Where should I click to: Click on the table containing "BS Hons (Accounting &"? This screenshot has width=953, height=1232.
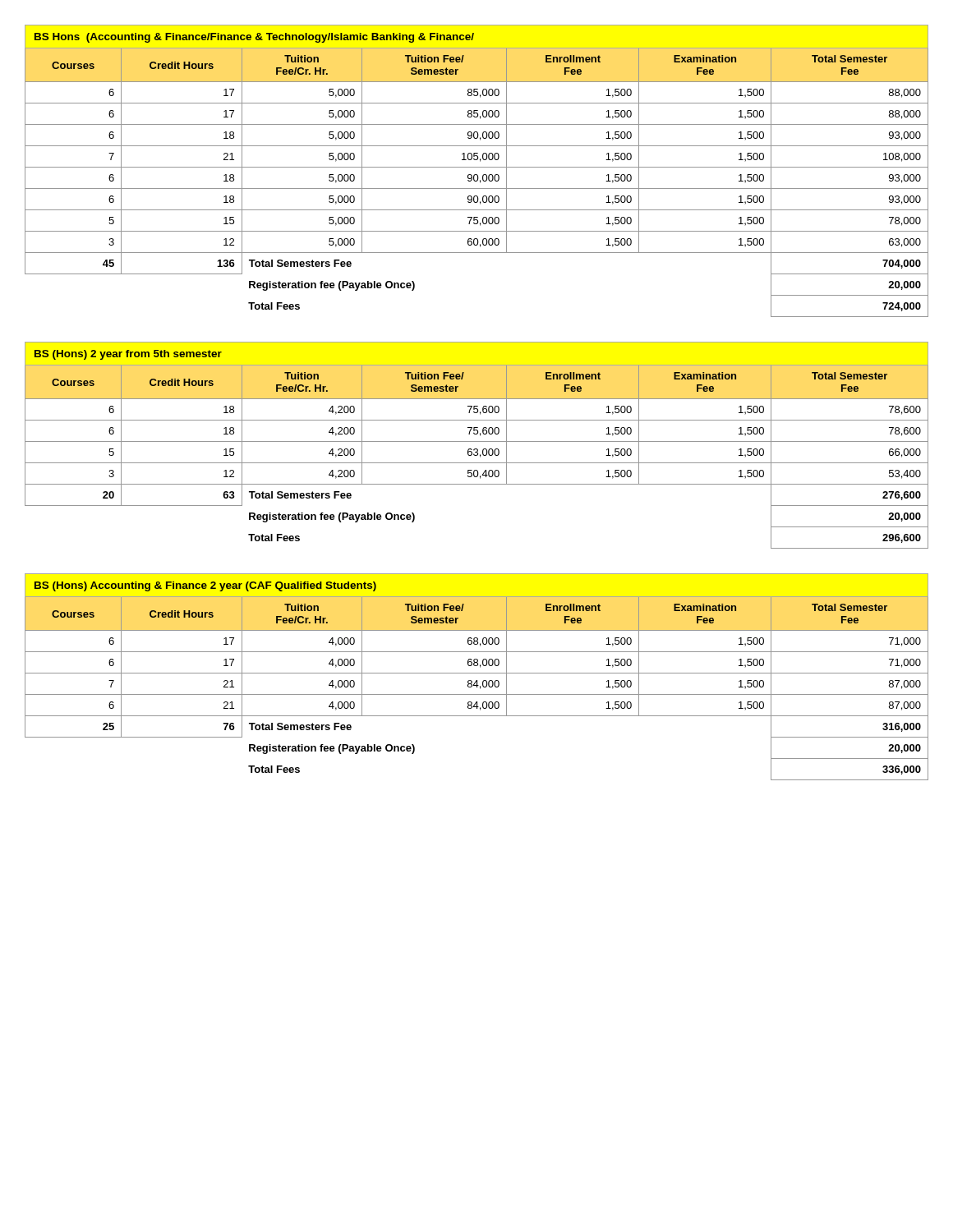click(x=476, y=171)
